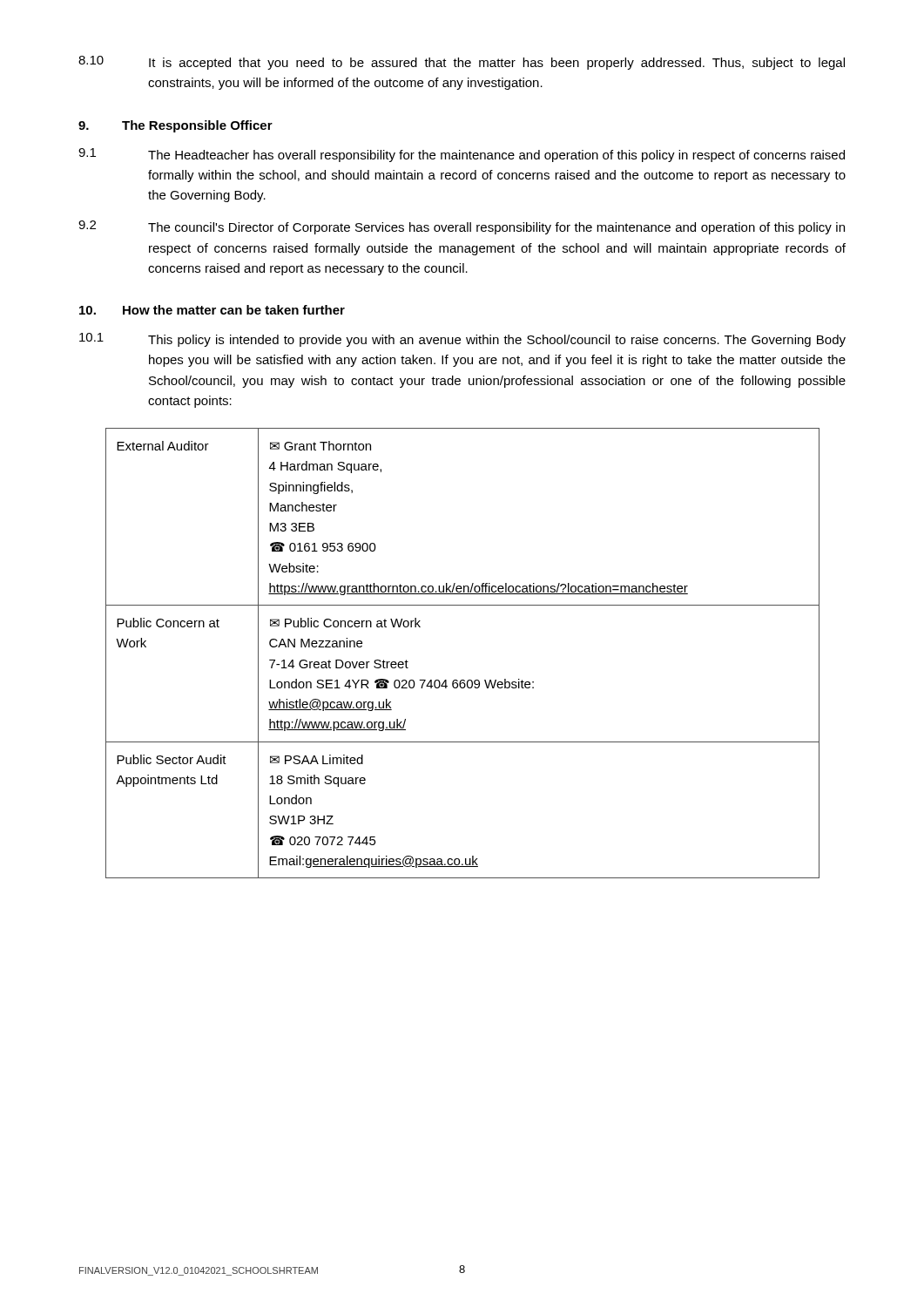
Task: Locate the text "9. The Responsible Officer"
Action: (x=175, y=125)
